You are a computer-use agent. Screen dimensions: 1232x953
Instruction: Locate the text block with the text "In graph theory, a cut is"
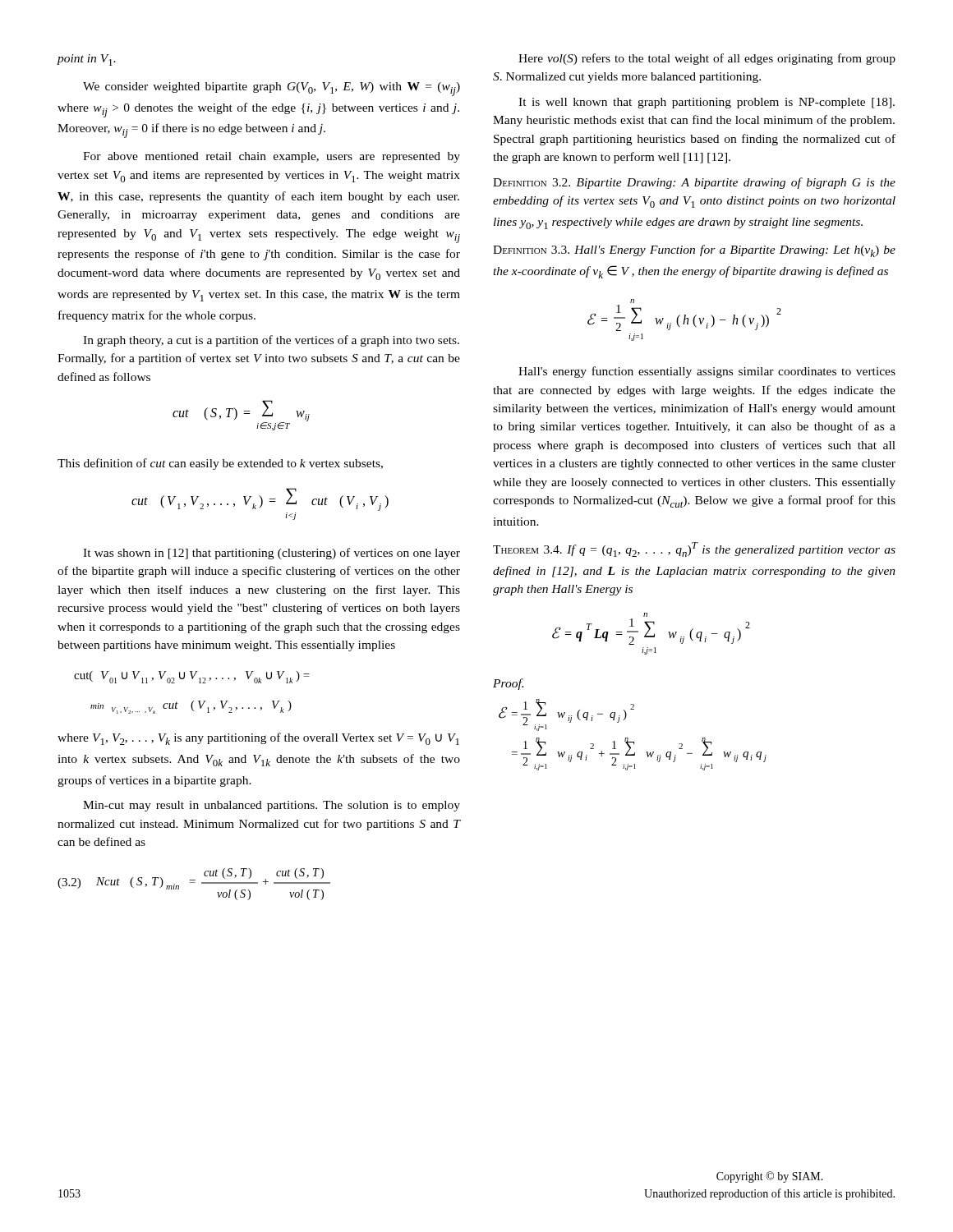click(259, 358)
